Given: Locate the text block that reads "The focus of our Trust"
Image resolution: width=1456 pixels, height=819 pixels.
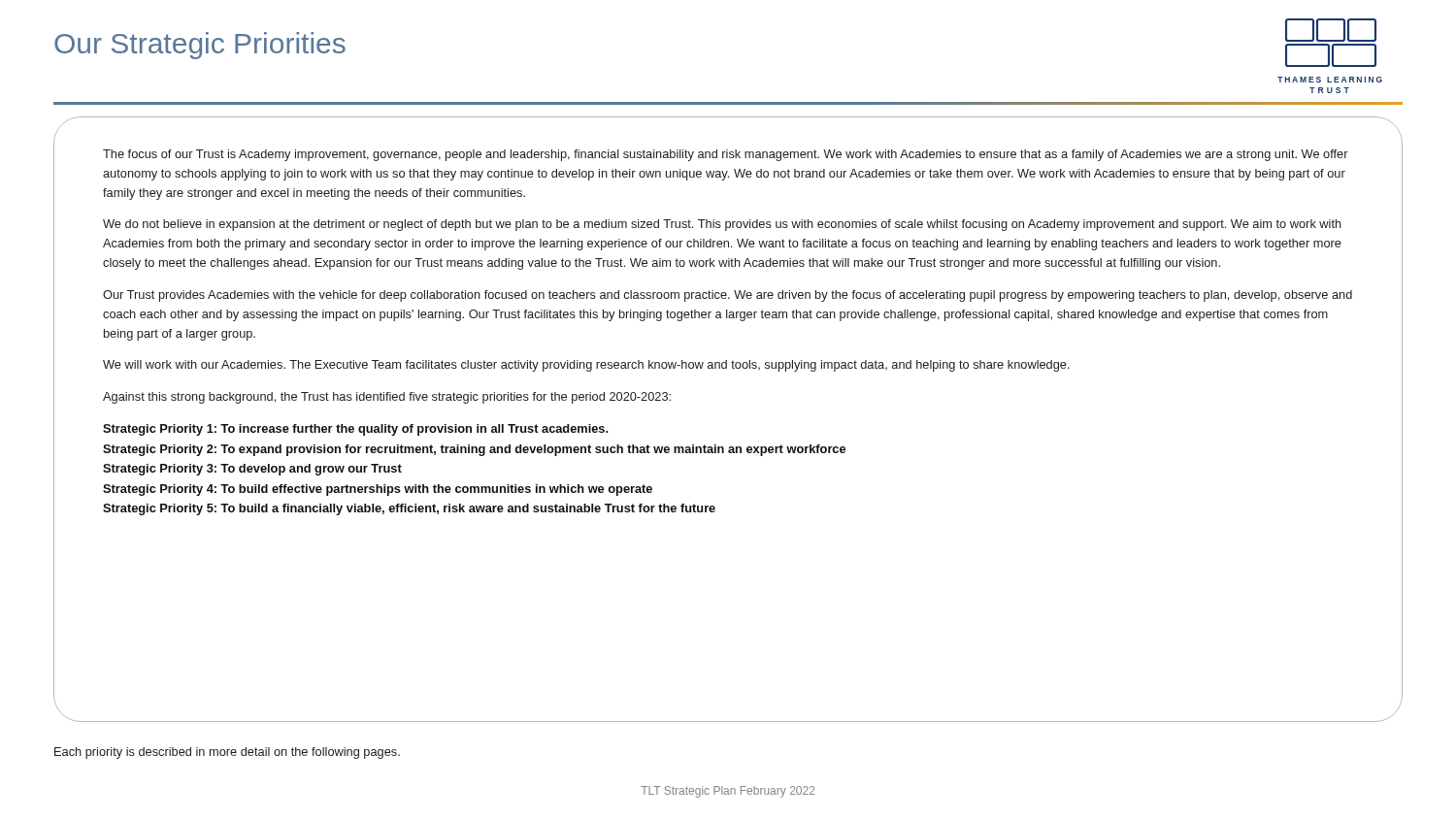Looking at the screenshot, I should [728, 173].
